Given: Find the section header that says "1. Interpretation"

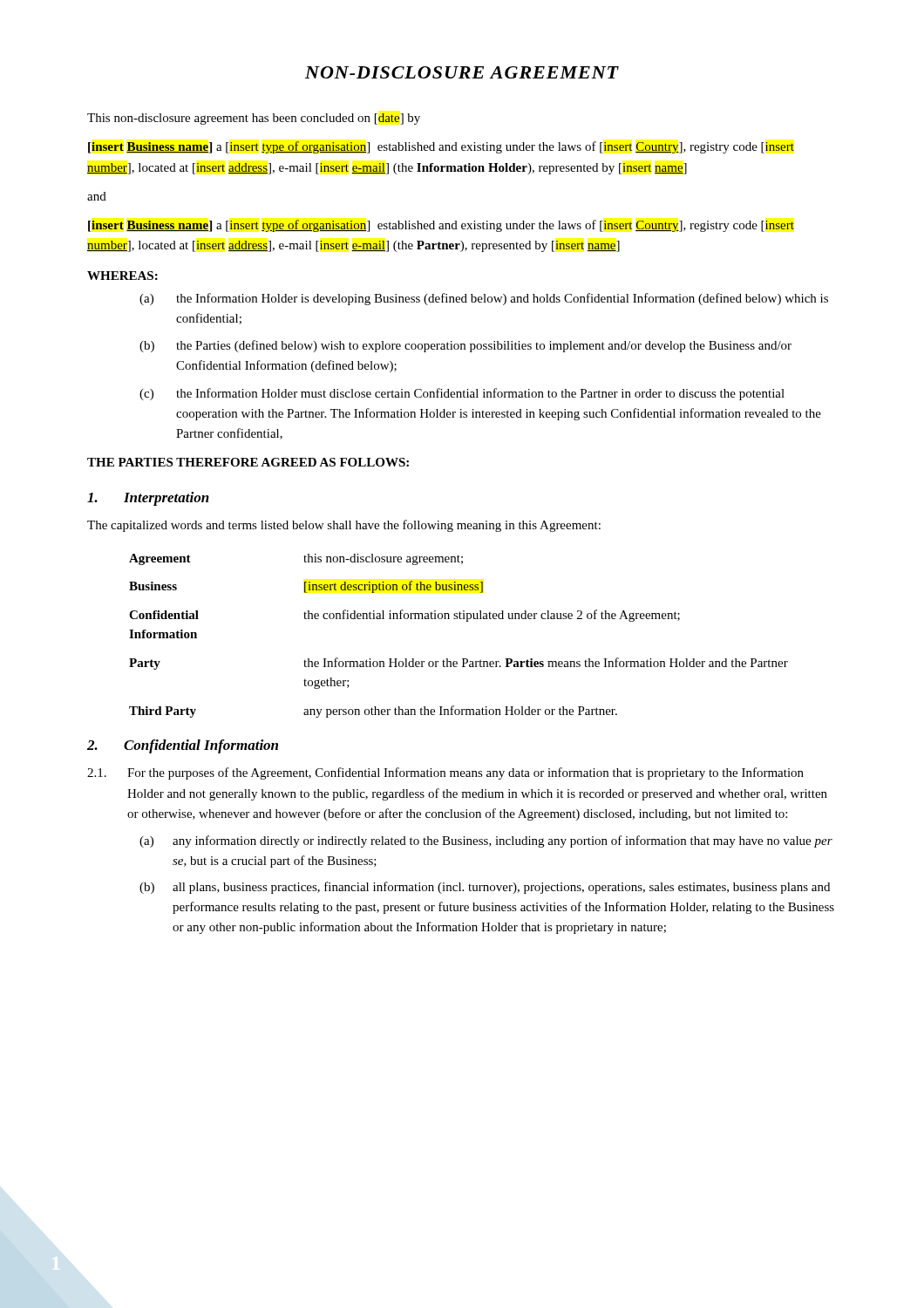Looking at the screenshot, I should (148, 497).
